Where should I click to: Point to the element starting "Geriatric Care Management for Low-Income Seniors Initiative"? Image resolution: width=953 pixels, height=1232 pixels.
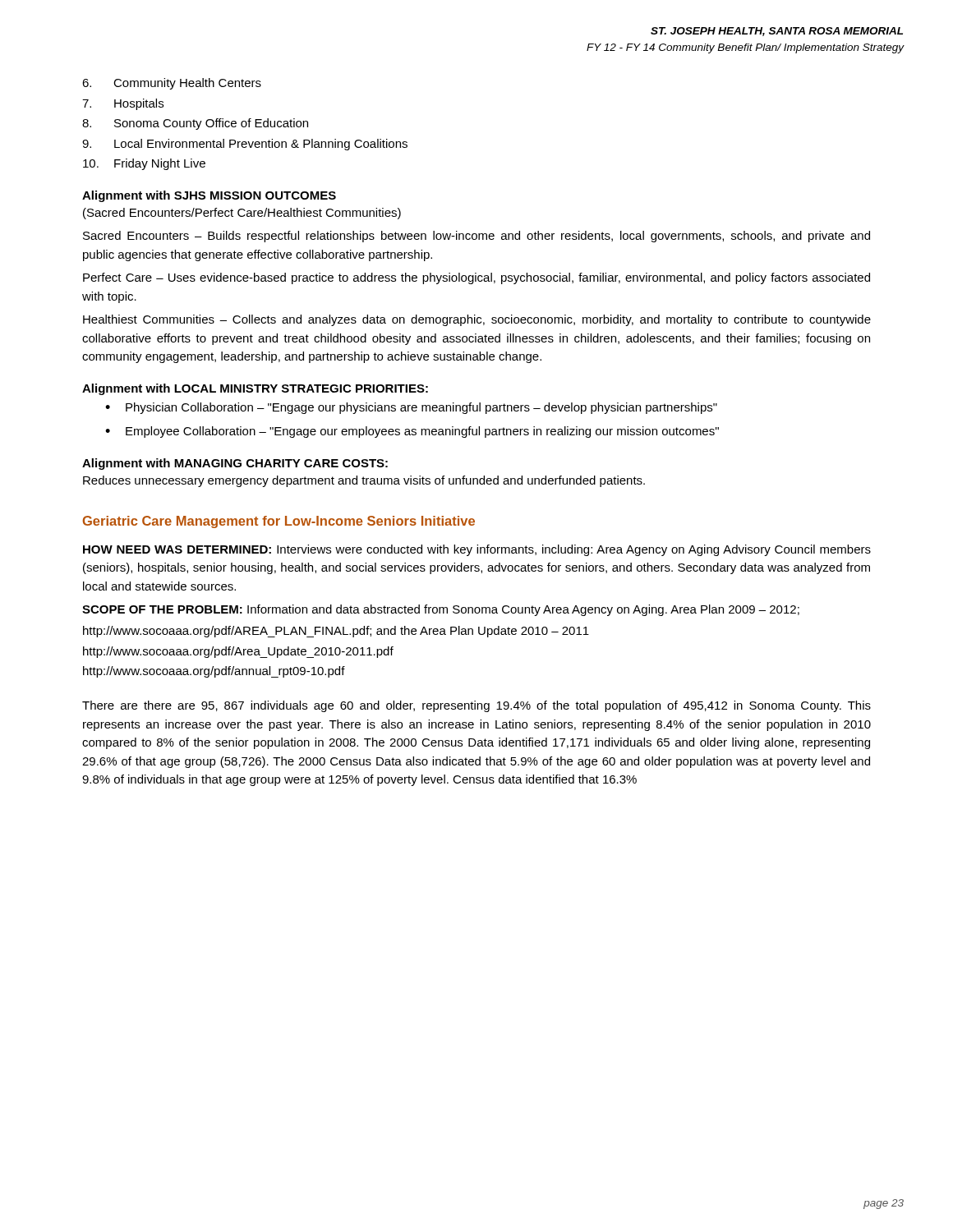coord(279,521)
